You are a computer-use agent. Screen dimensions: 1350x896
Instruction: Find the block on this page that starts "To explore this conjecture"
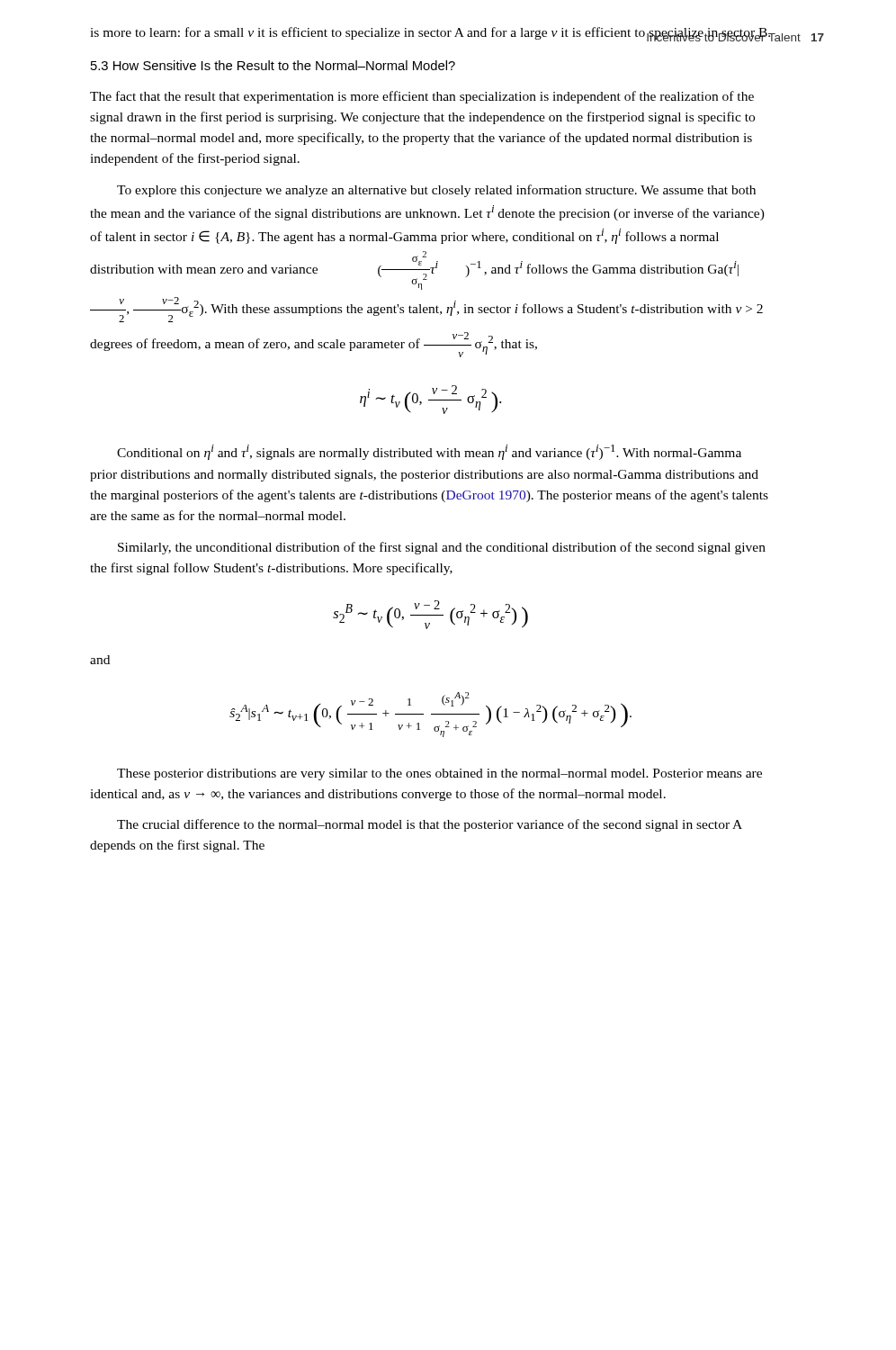(427, 272)
